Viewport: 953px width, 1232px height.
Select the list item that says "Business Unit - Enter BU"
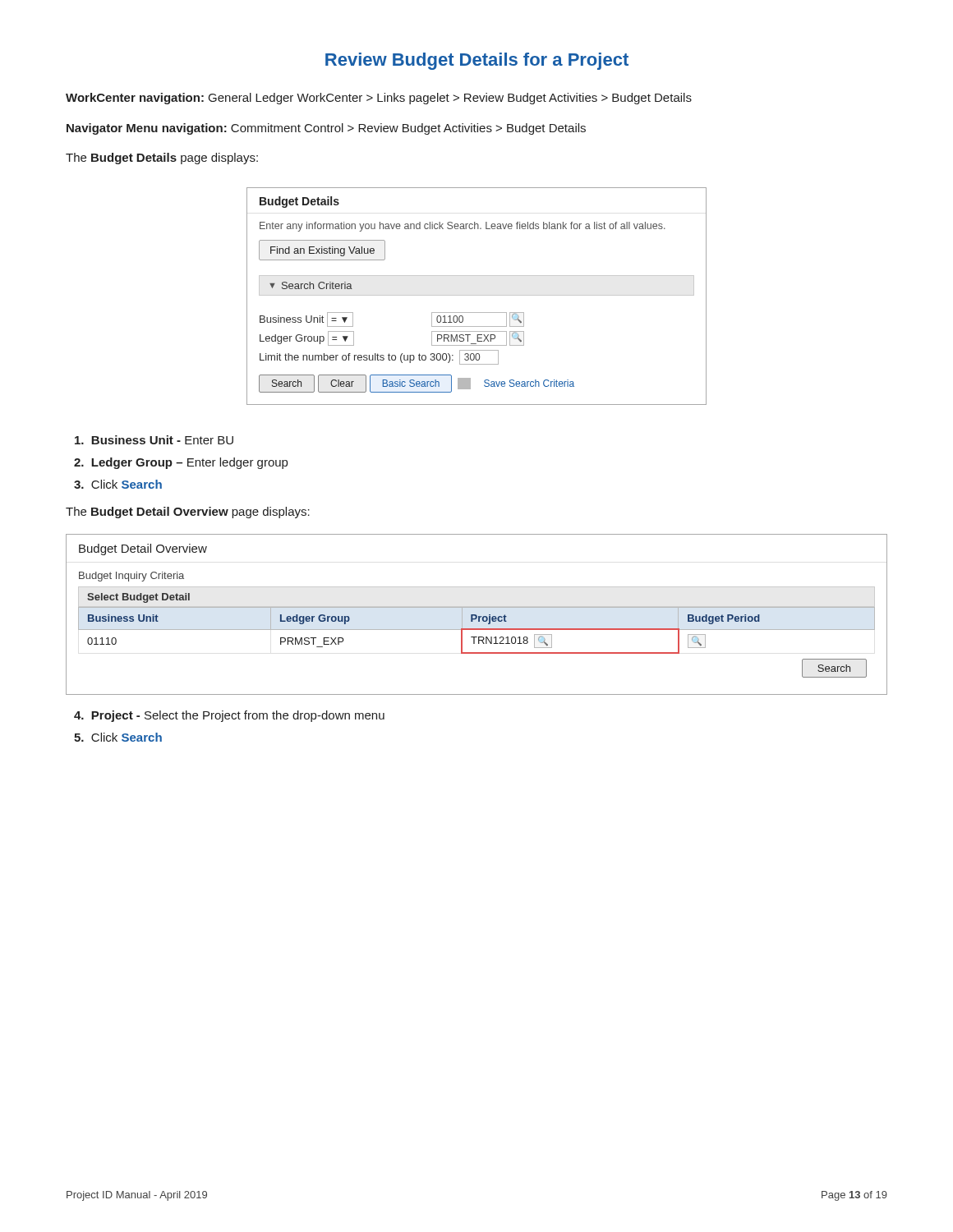(154, 439)
